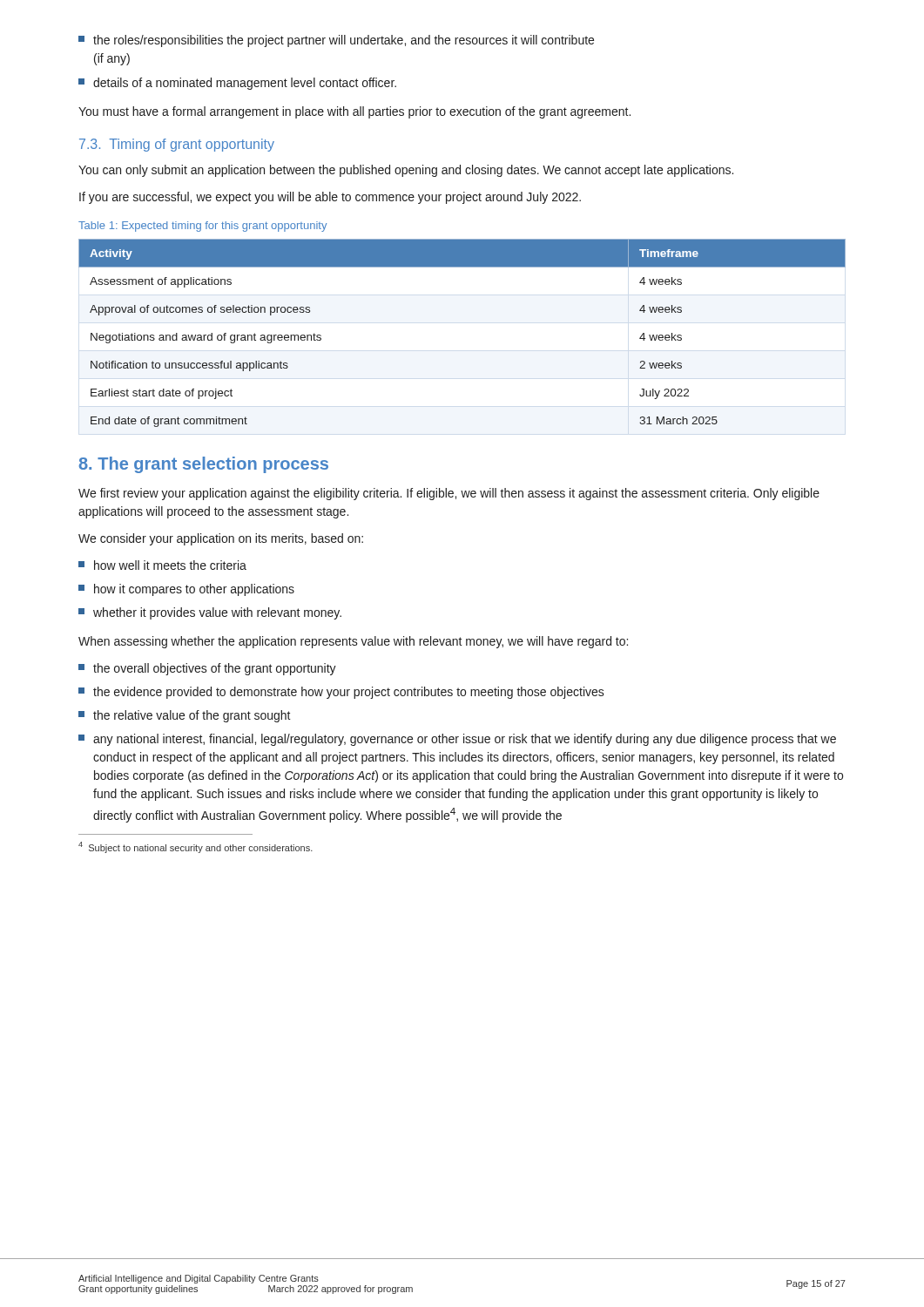The width and height of the screenshot is (924, 1307).
Task: Click on the passage starting "8. The grant selection"
Action: coord(204,464)
